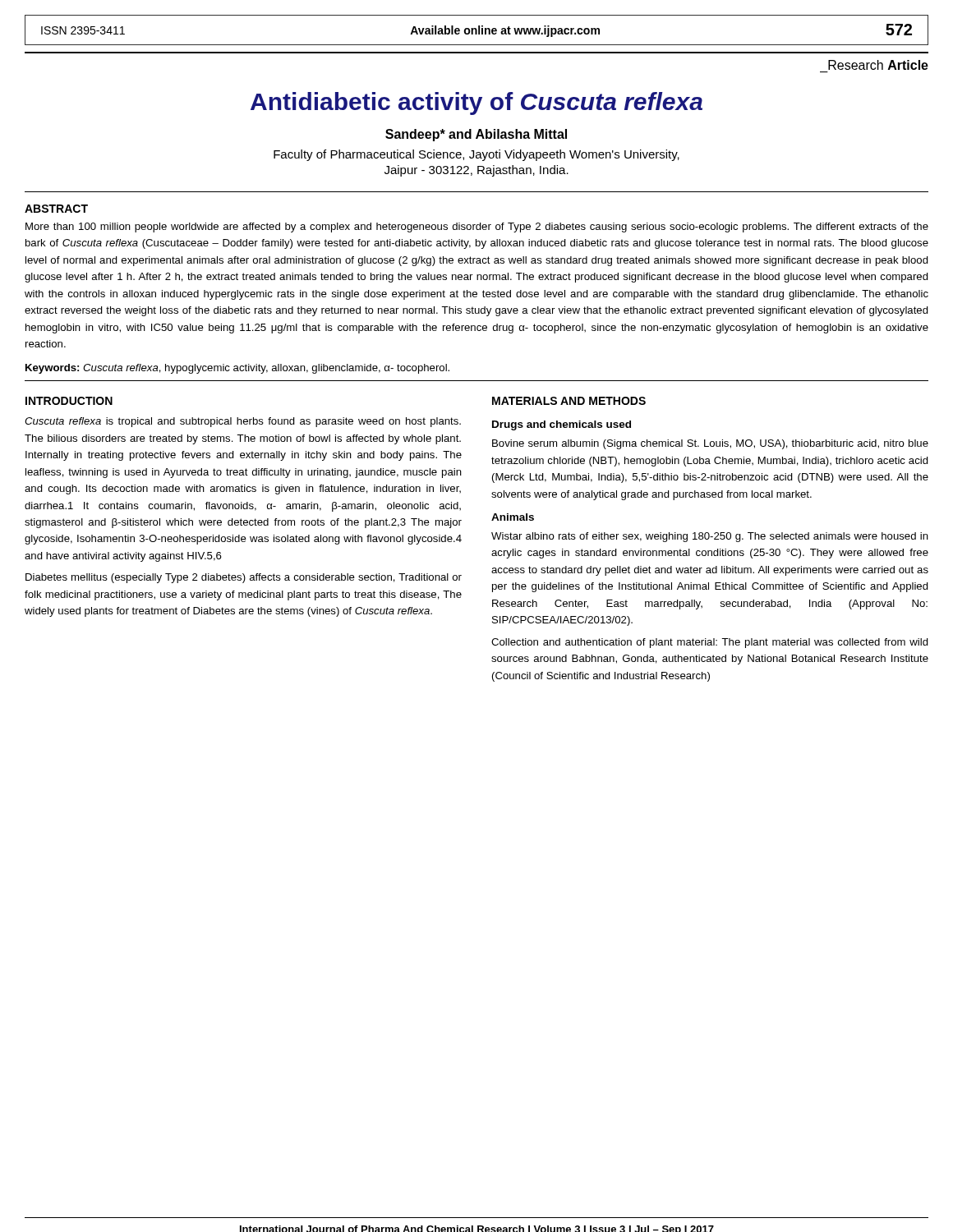Point to the text starting "Keywords: Cuscuta reflexa, hypoglycemic"
The width and height of the screenshot is (953, 1232).
click(x=238, y=367)
